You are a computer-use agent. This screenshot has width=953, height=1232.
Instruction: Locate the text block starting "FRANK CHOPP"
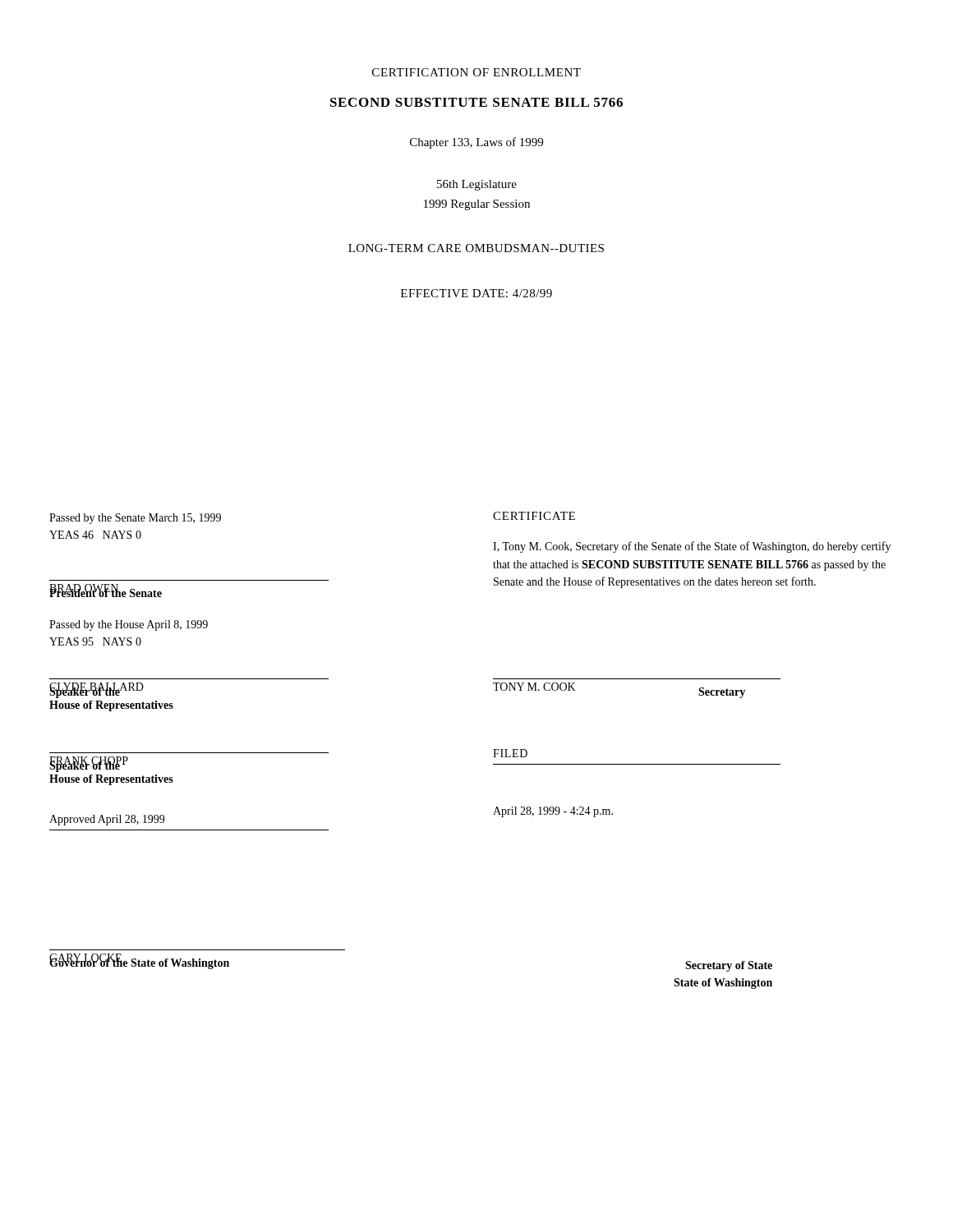click(x=189, y=753)
